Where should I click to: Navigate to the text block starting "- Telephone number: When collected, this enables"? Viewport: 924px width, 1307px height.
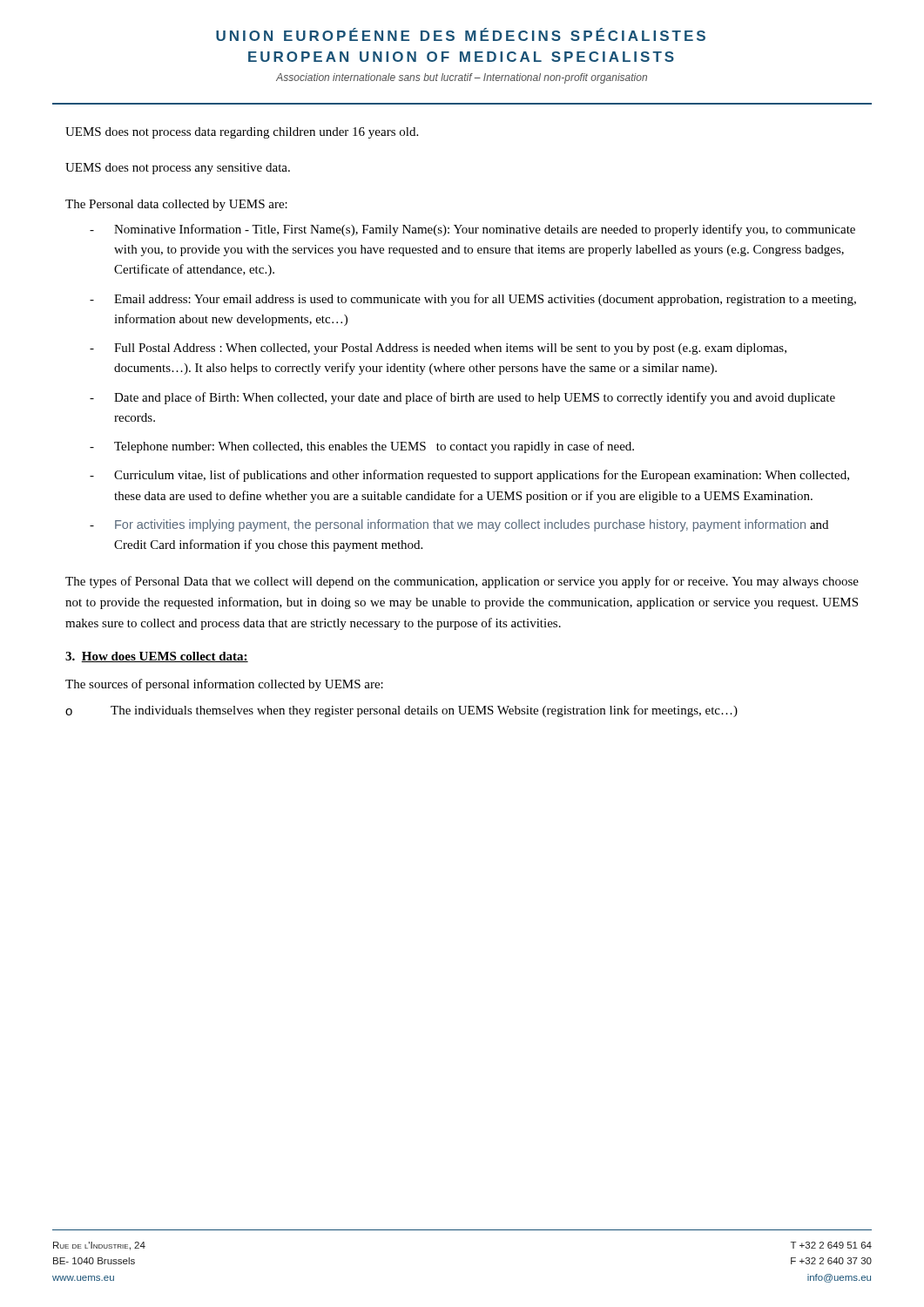[462, 447]
